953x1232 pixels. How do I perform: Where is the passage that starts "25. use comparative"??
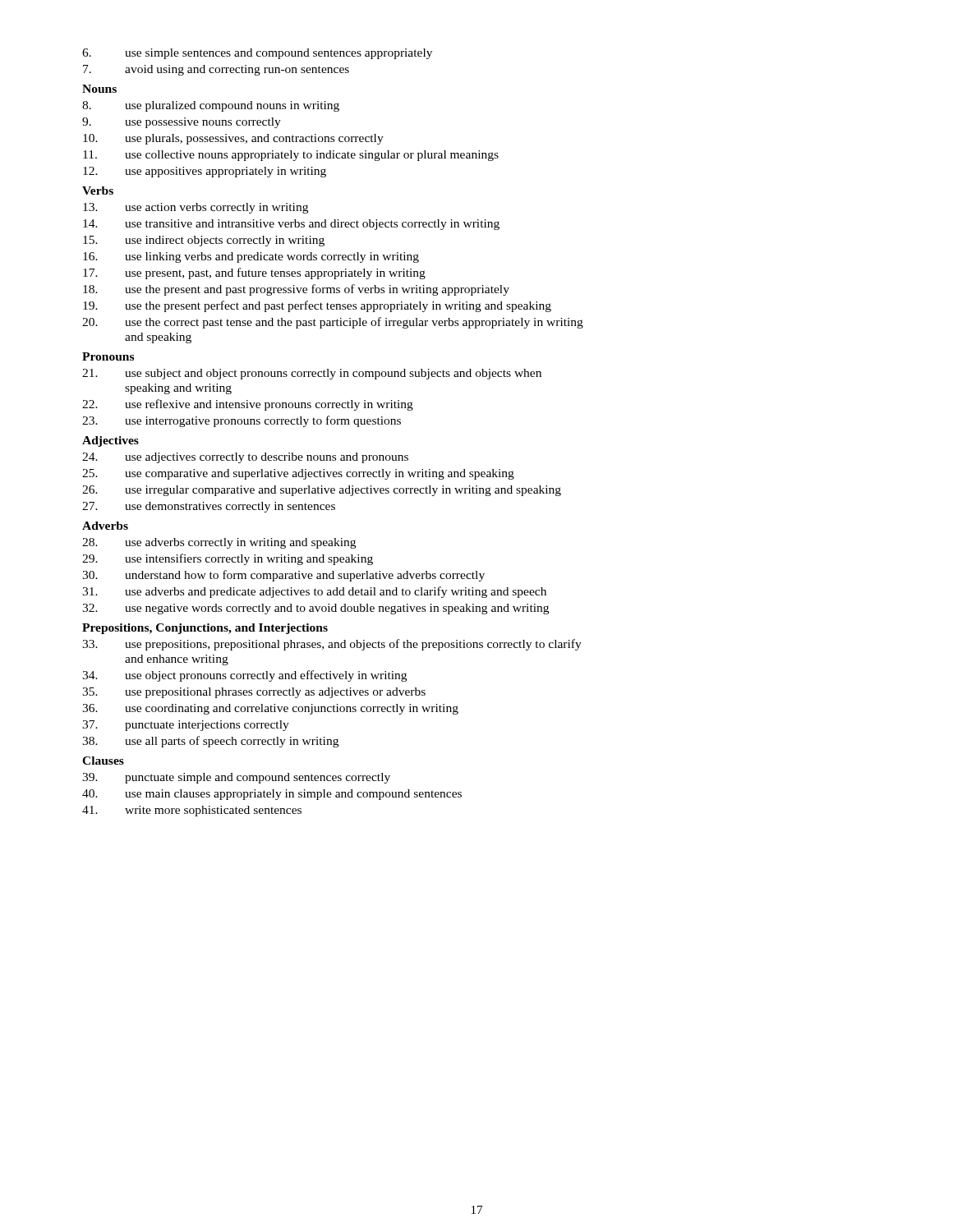(x=476, y=473)
